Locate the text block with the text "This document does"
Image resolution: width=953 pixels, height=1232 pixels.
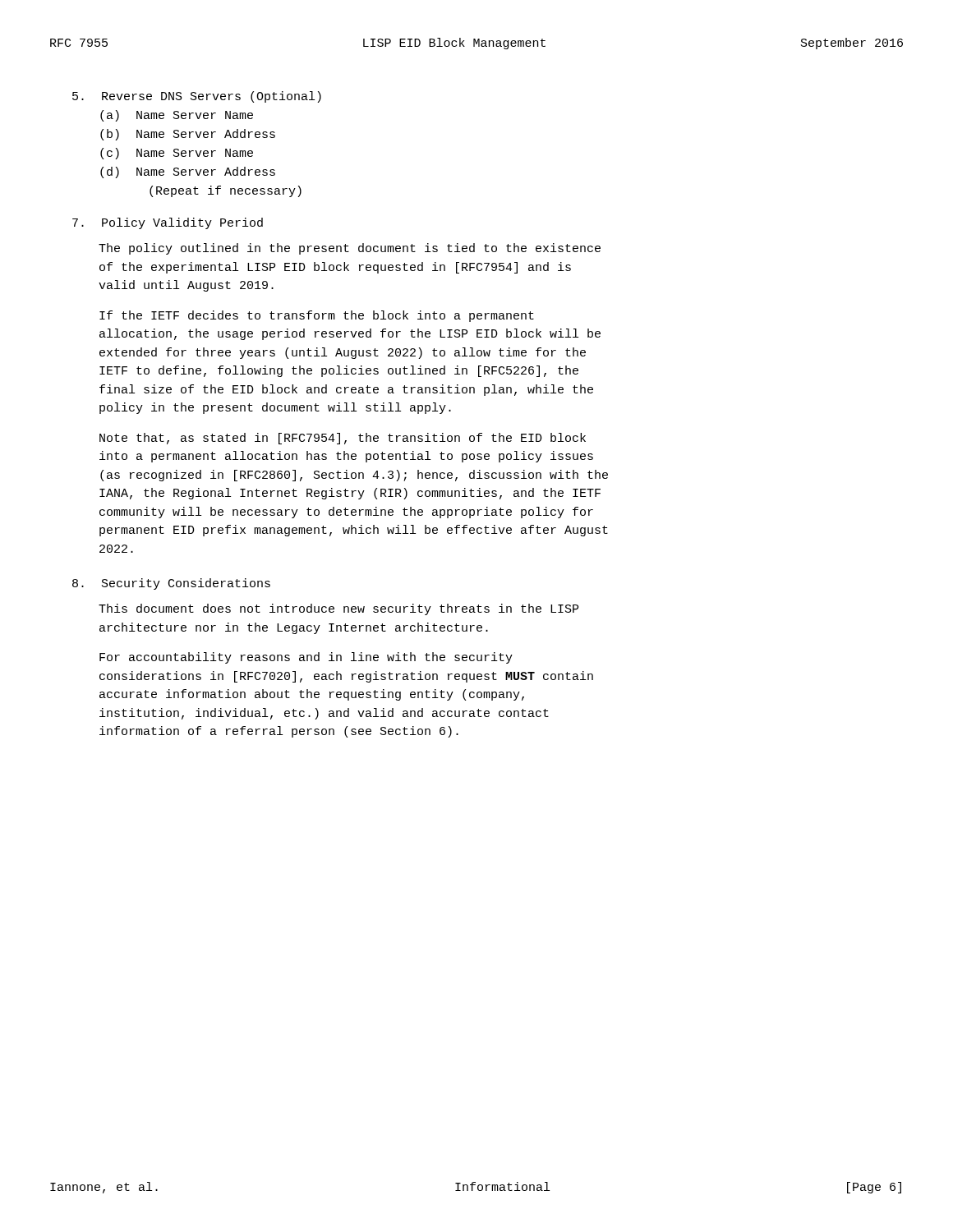(339, 619)
